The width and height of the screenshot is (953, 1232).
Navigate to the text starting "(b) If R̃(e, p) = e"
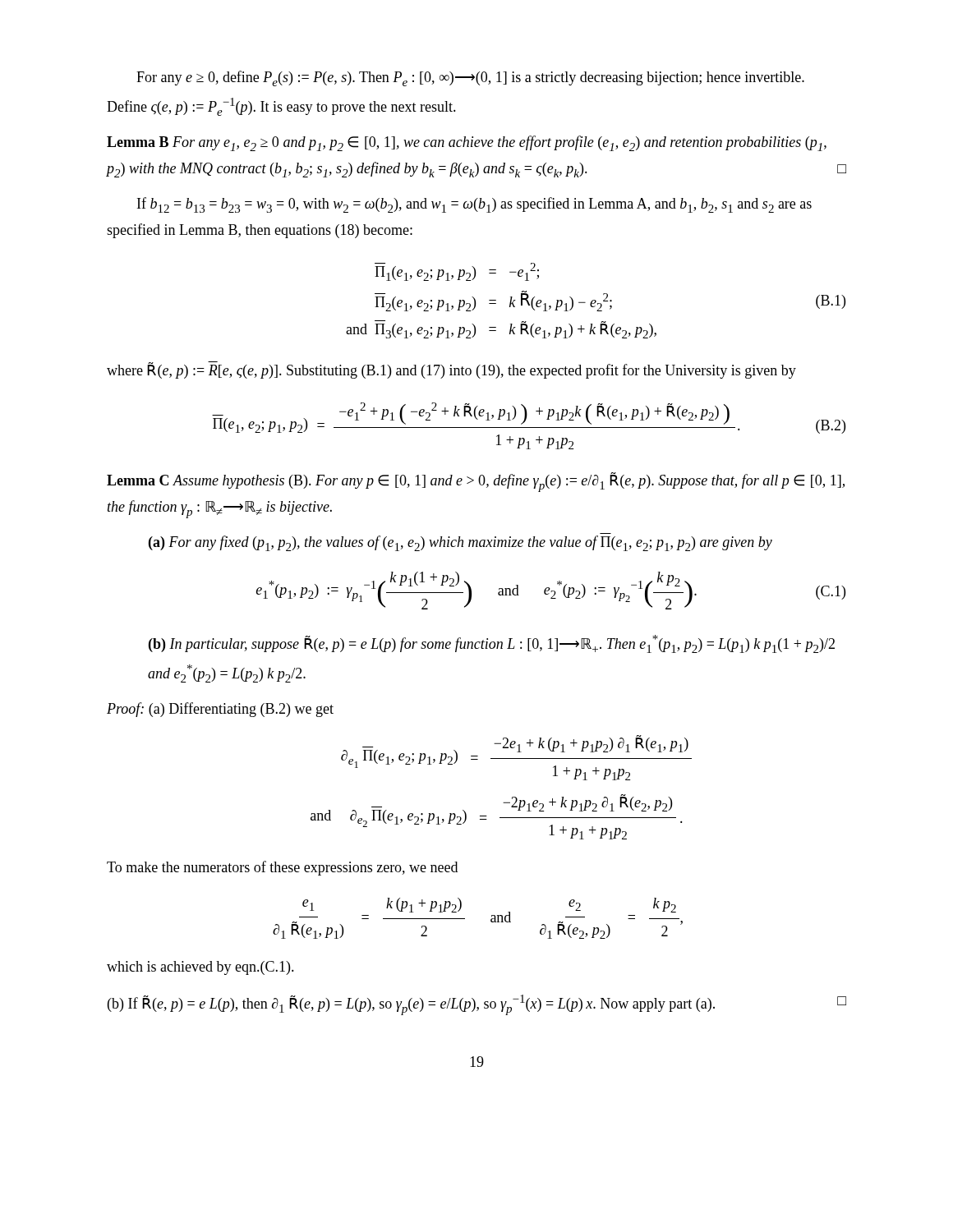tap(476, 1002)
